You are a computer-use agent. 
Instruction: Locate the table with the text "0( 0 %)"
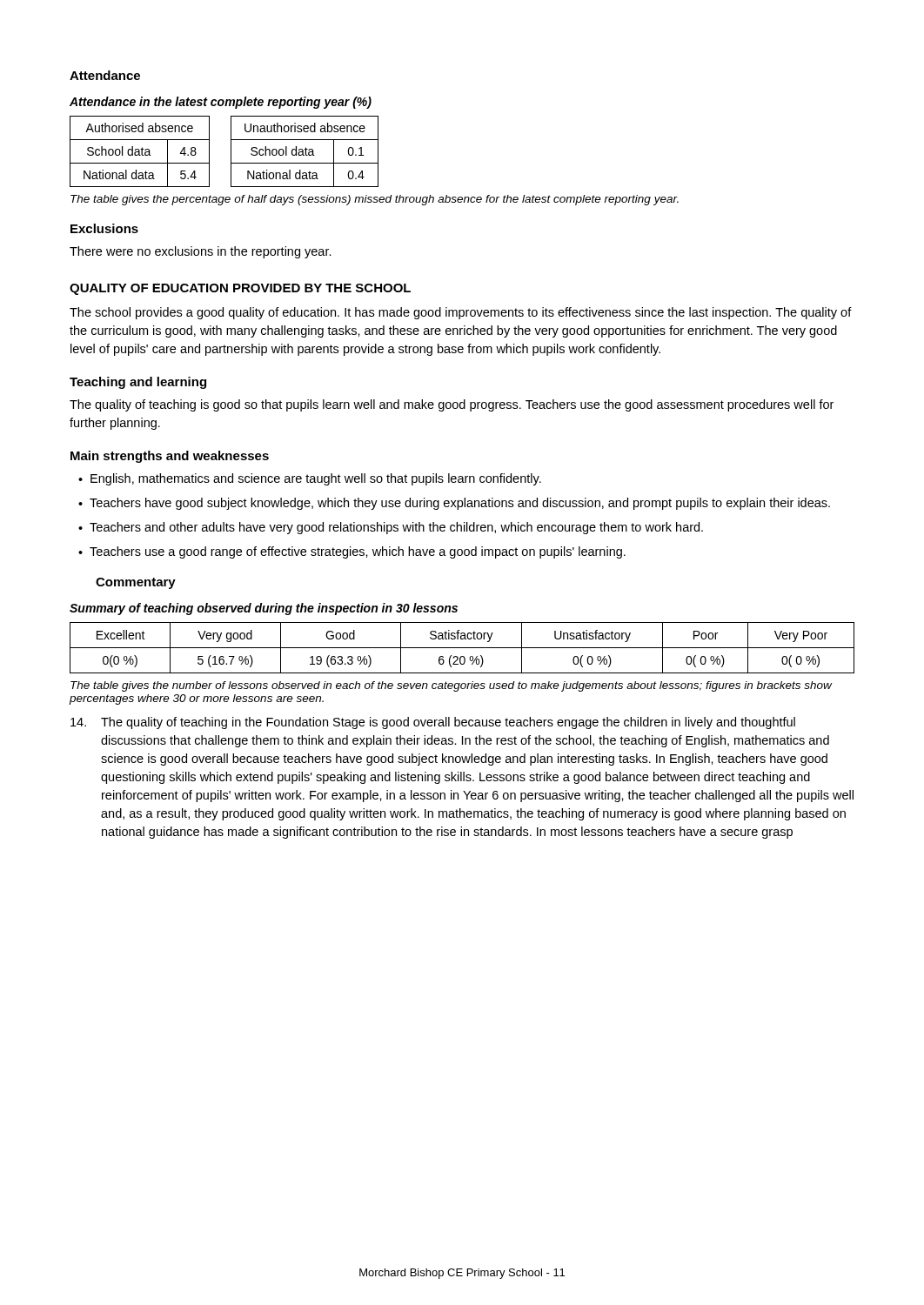coord(462,648)
